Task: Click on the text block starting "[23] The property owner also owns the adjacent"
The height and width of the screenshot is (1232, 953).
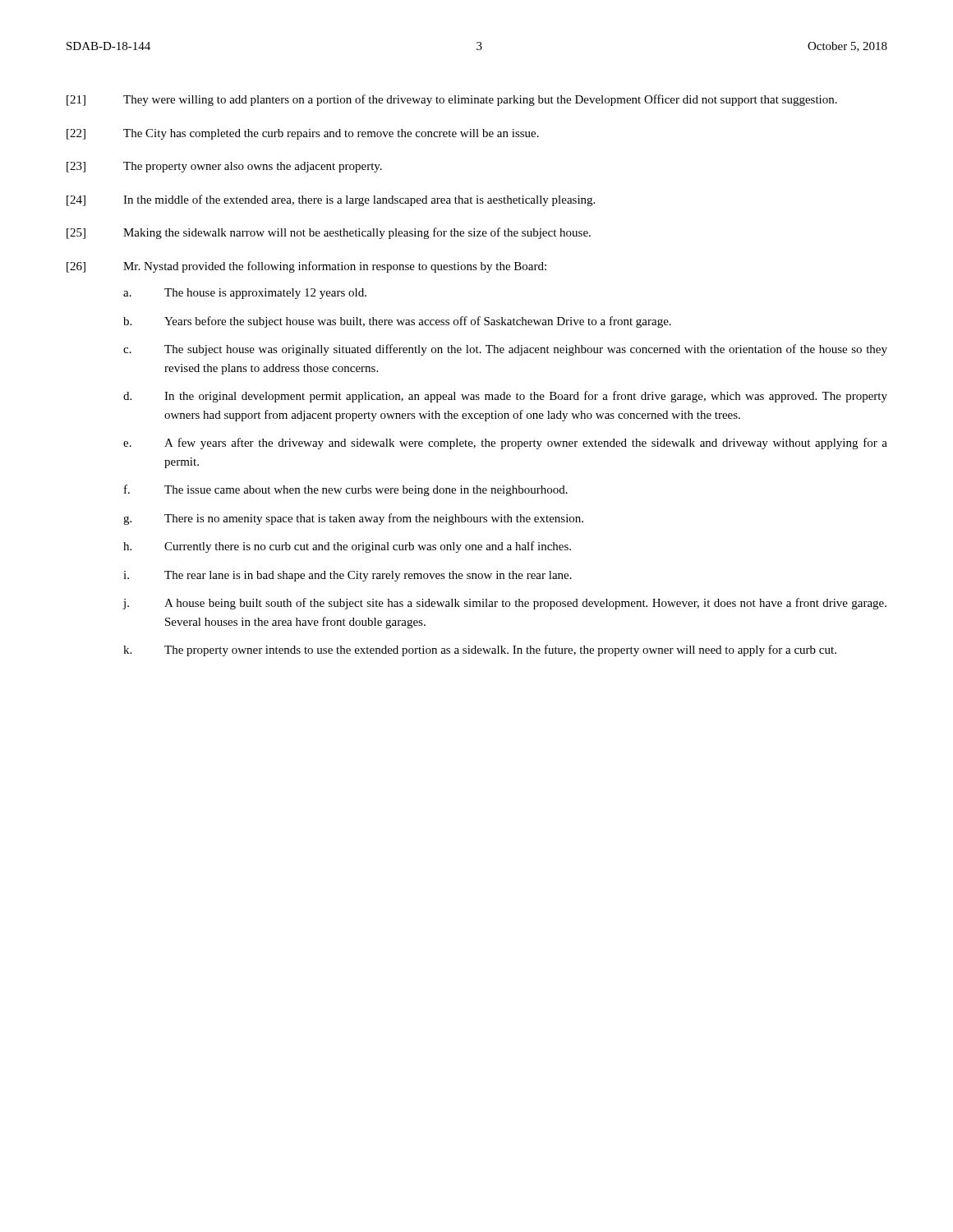Action: tap(224, 167)
